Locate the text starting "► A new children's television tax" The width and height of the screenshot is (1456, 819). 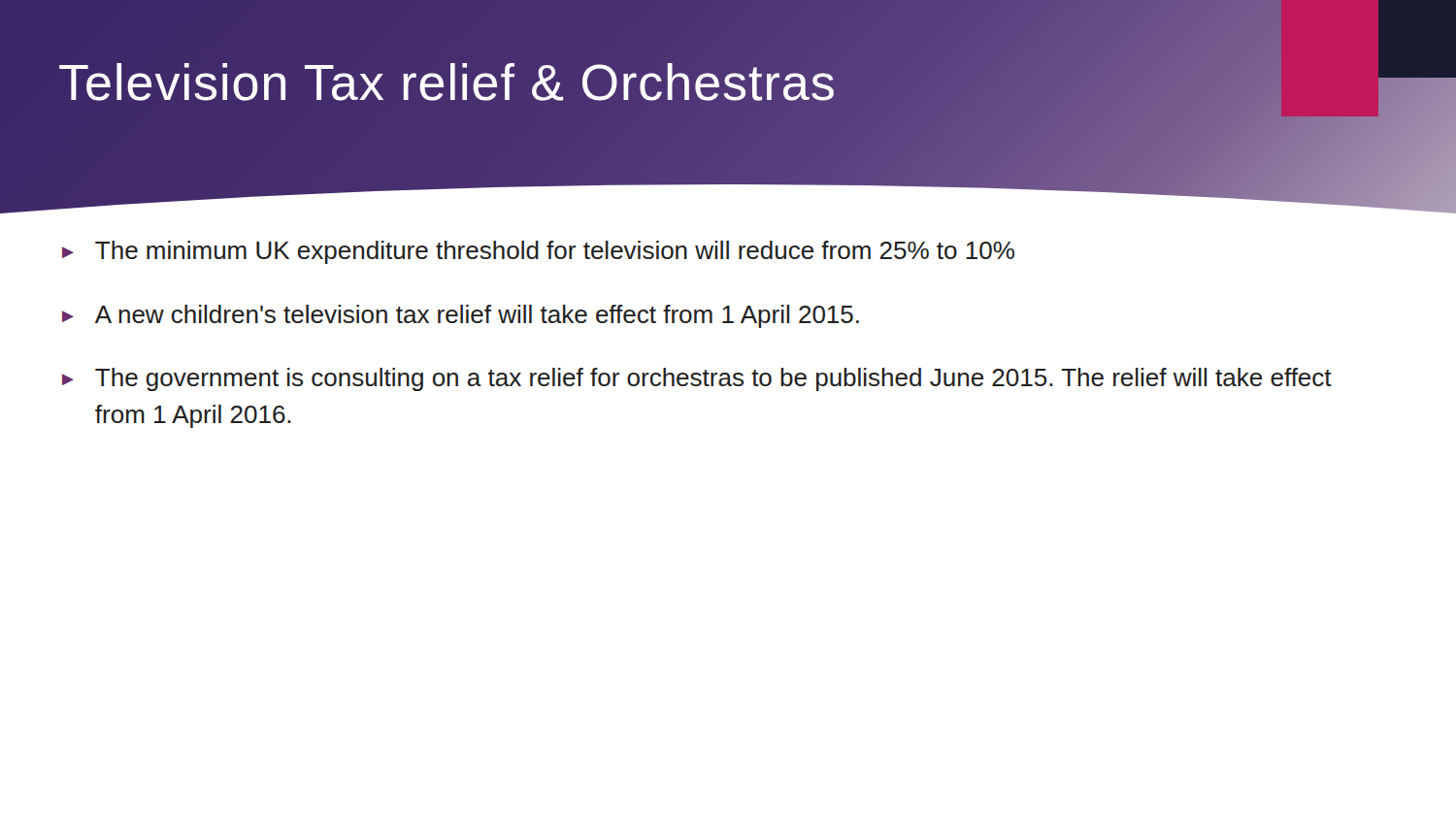713,315
